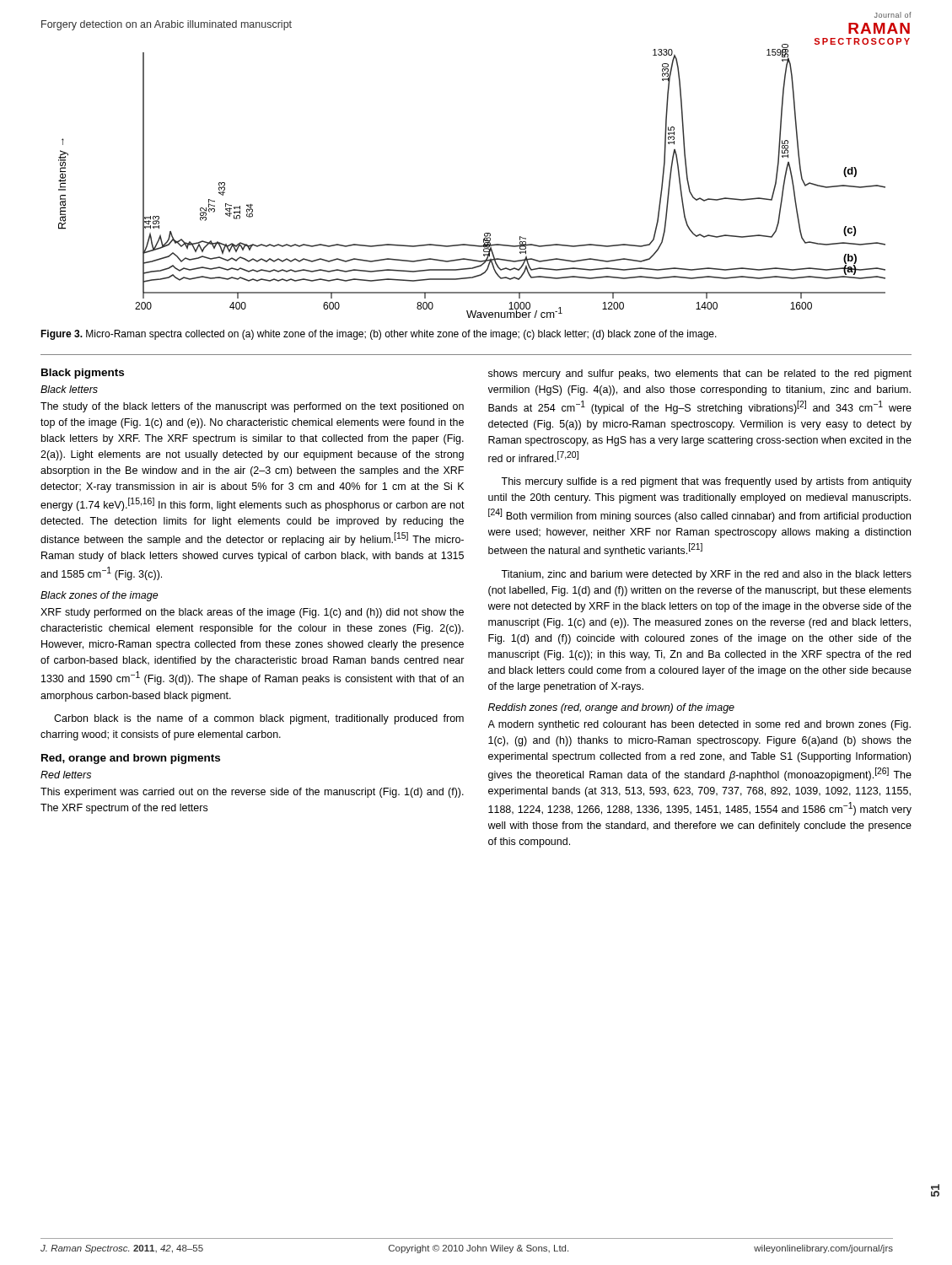Find the region starting "Reddish zones (red, orange and"

[611, 707]
